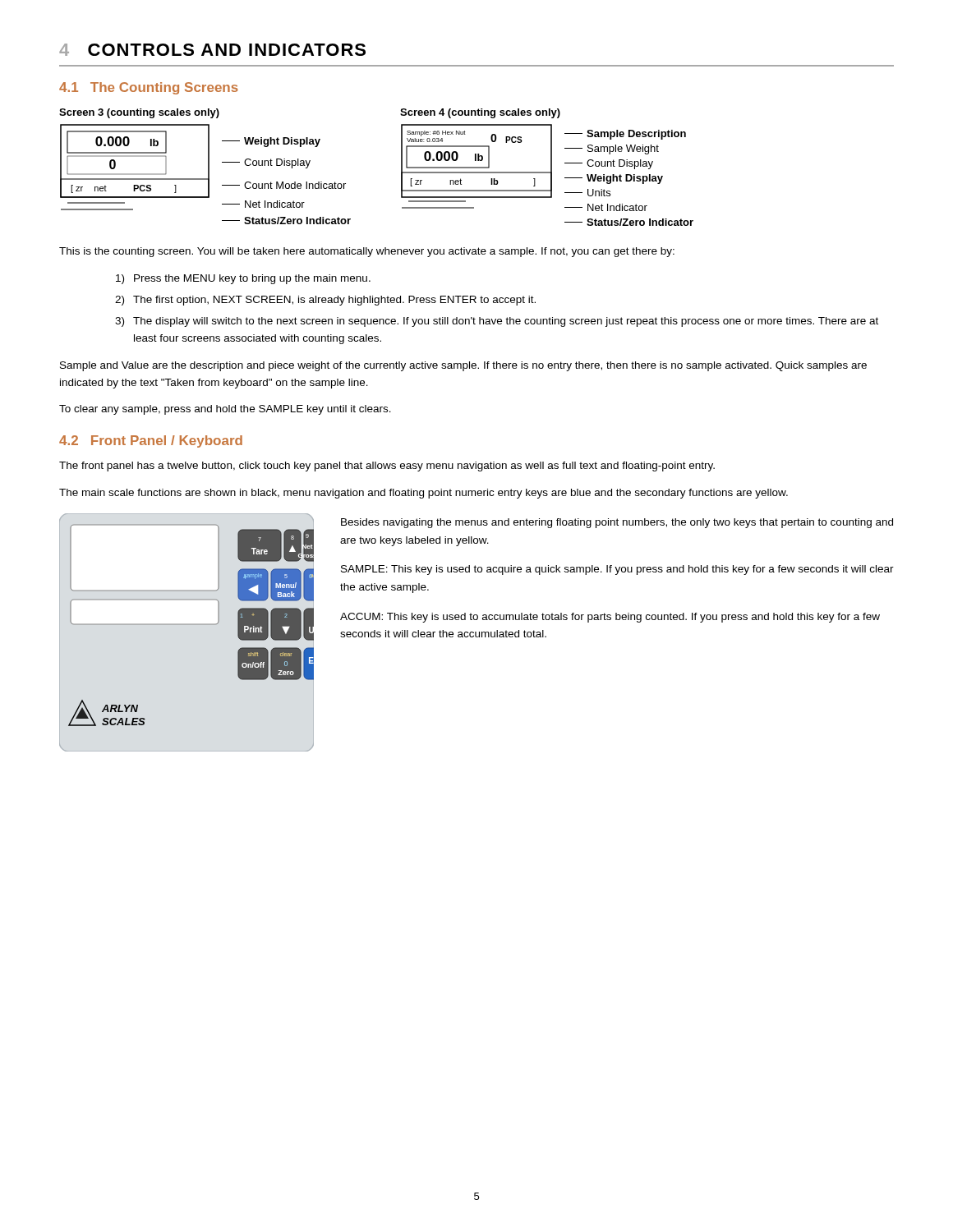Navigate to the element starting "To clear any sample, press"
Viewport: 953px width, 1232px height.
[225, 409]
